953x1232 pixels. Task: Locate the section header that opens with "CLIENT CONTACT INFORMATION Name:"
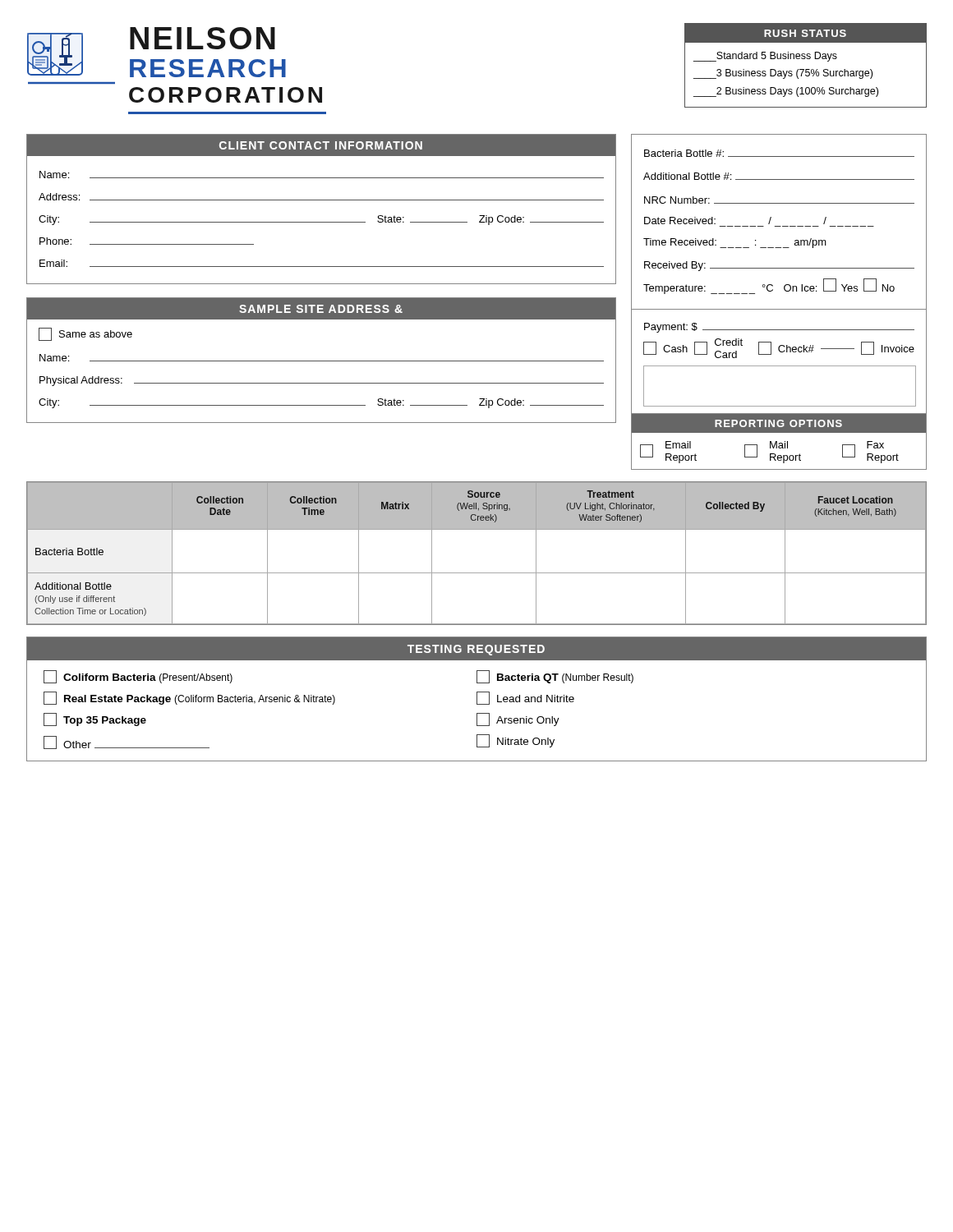(x=321, y=209)
